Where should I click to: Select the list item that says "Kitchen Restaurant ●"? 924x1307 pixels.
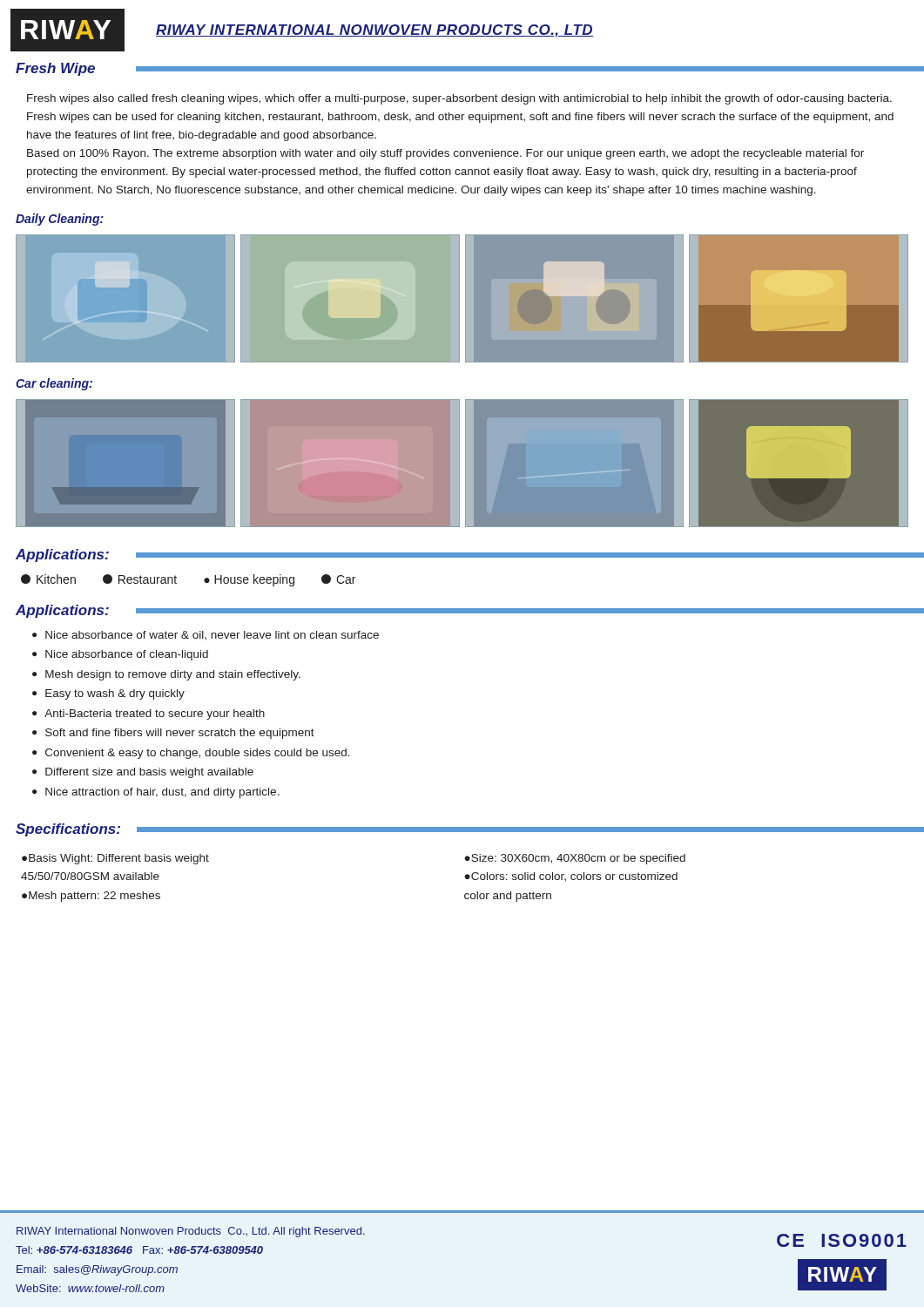tap(51, 580)
